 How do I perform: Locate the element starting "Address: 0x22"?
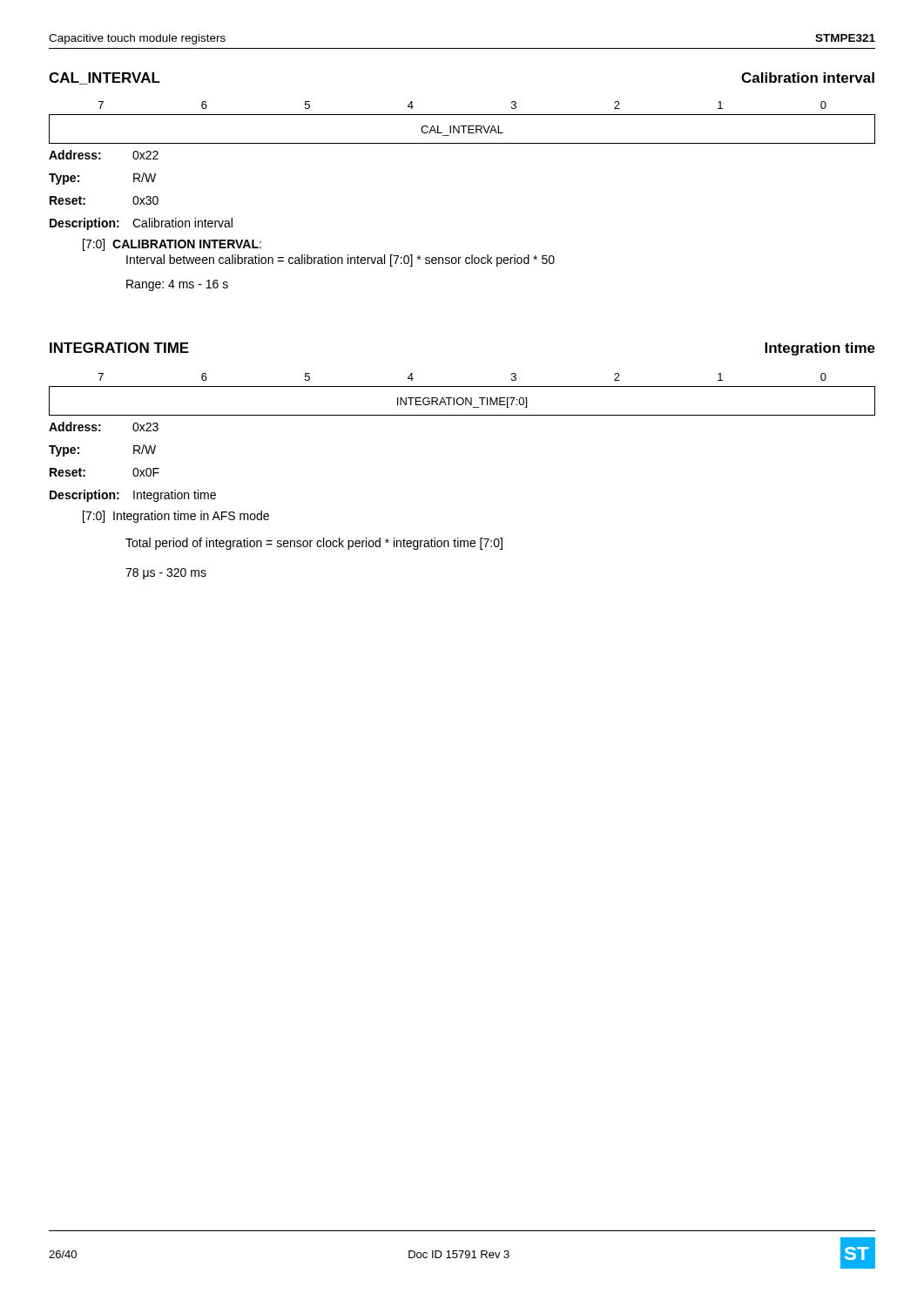[78, 155]
